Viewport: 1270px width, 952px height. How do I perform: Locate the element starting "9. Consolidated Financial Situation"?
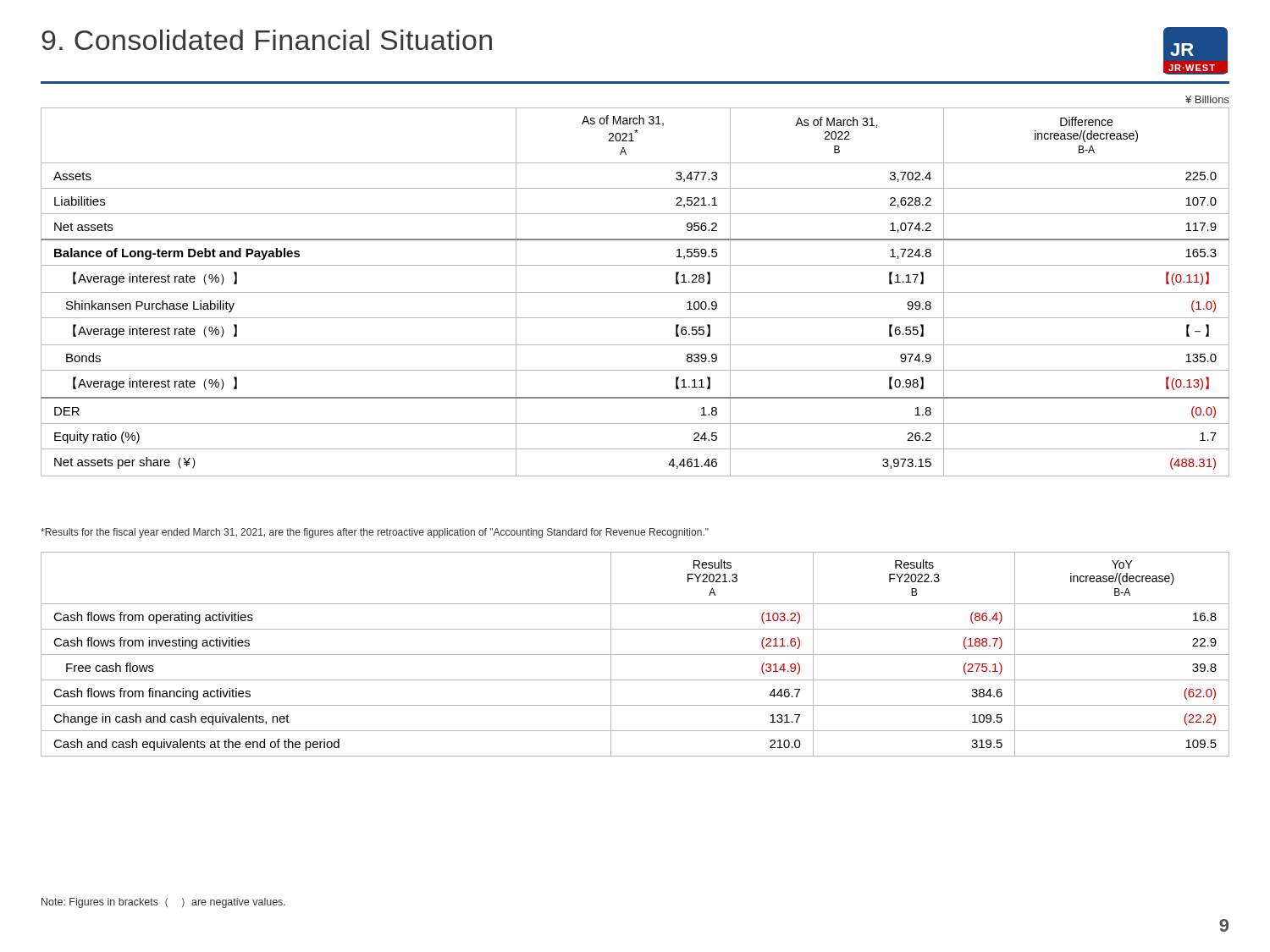267,40
